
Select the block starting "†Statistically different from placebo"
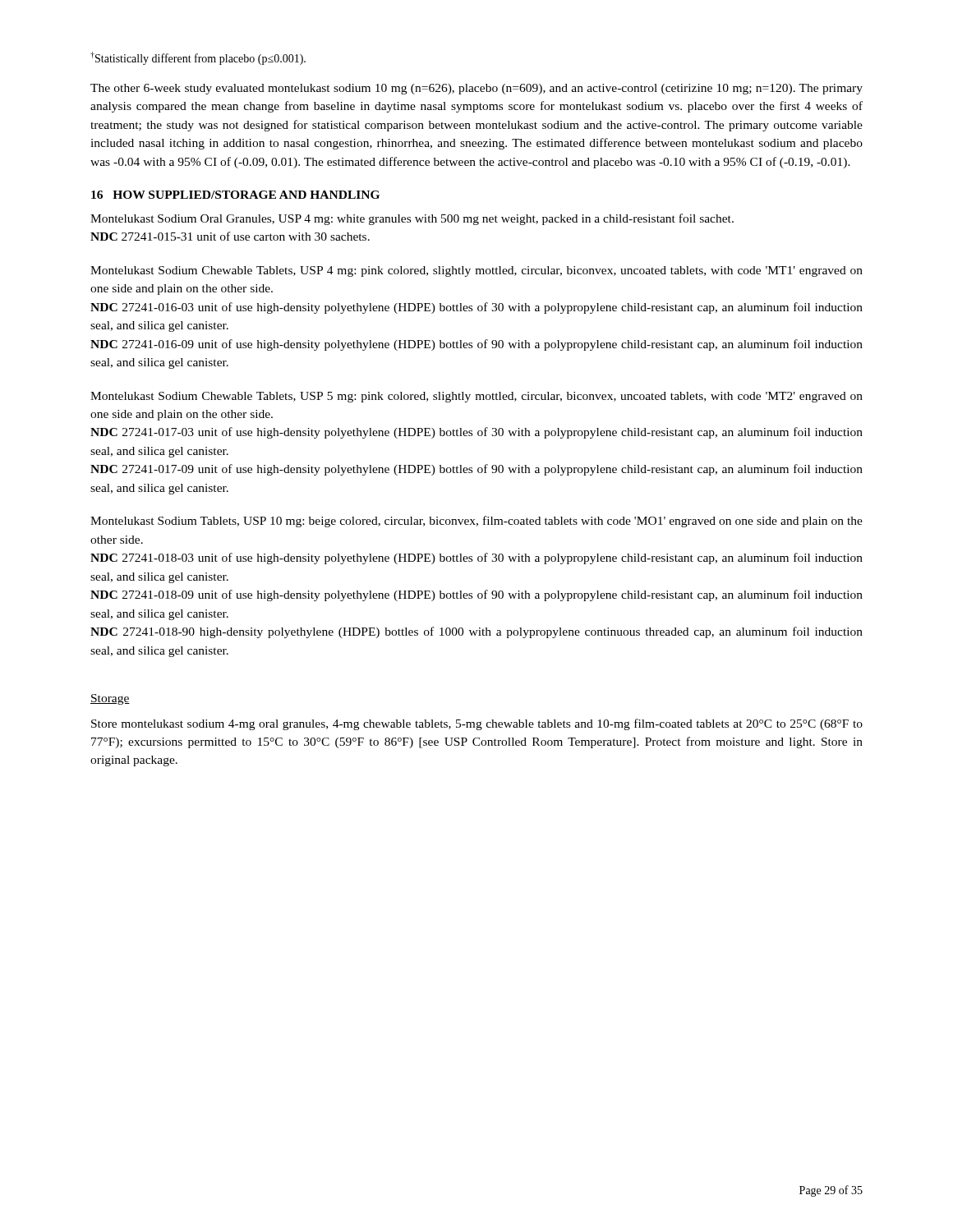[x=198, y=57]
